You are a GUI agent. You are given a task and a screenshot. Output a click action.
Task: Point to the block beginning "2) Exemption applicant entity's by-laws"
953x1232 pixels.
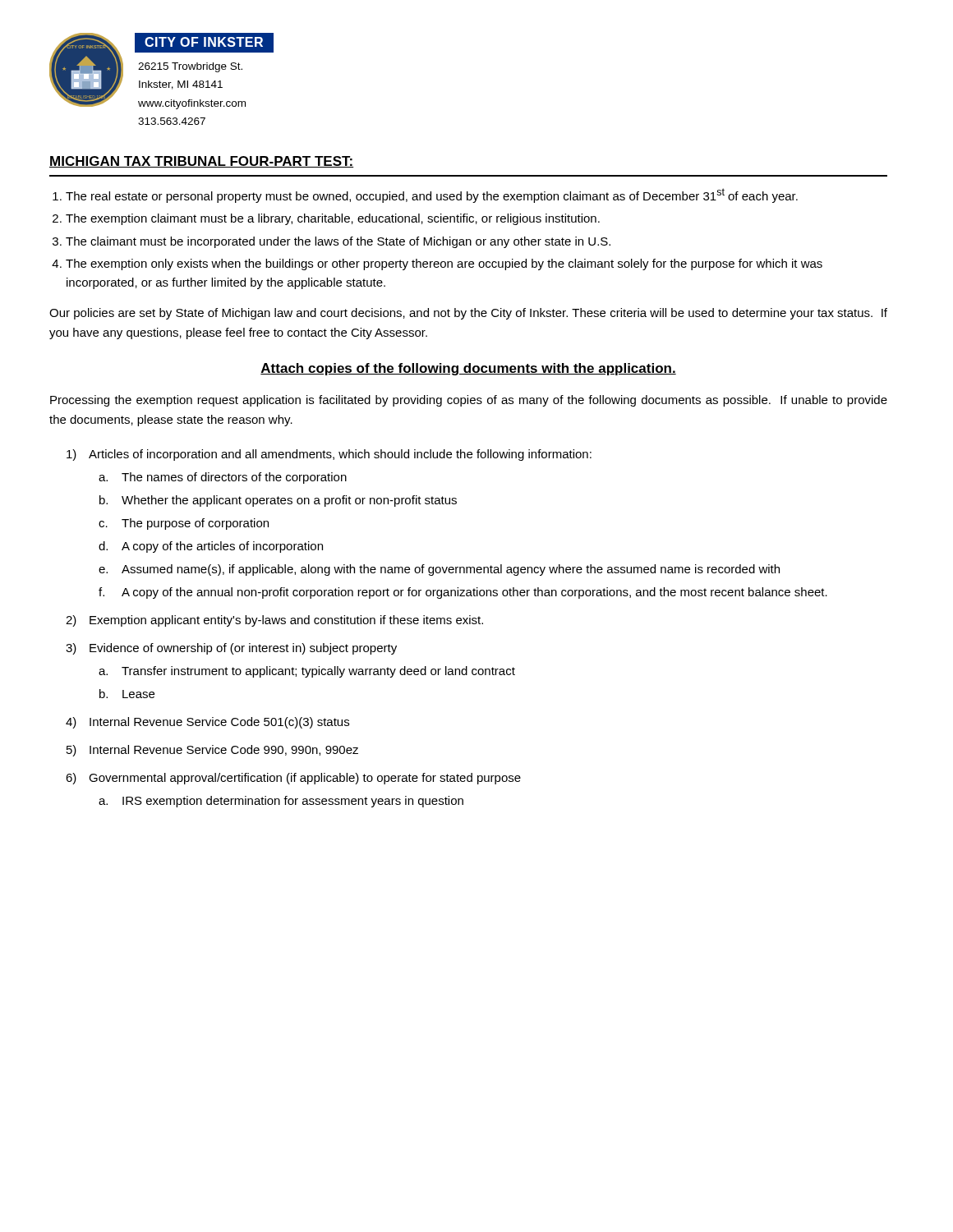pos(476,620)
